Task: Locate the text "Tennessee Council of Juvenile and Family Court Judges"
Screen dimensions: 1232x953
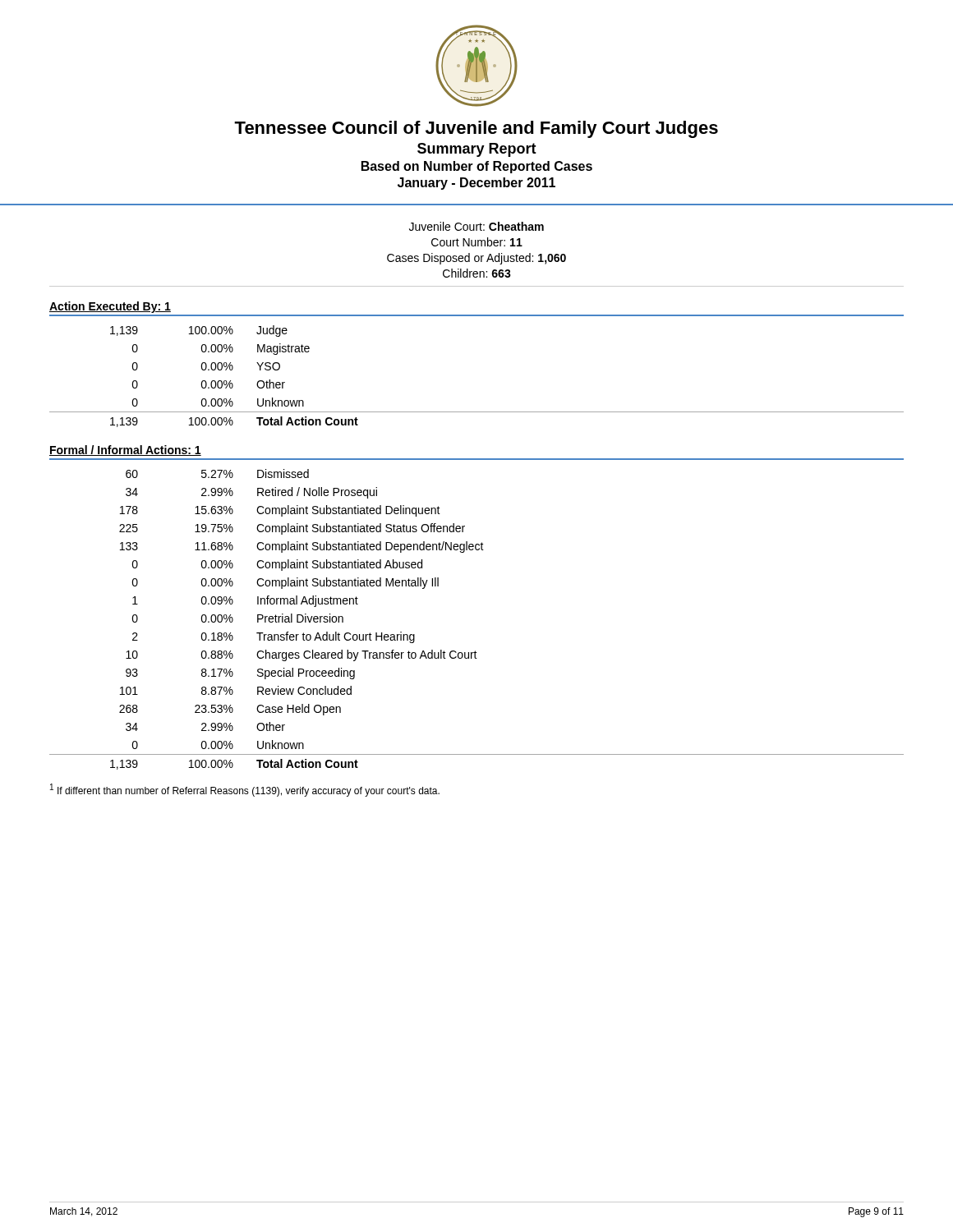Action: (476, 128)
